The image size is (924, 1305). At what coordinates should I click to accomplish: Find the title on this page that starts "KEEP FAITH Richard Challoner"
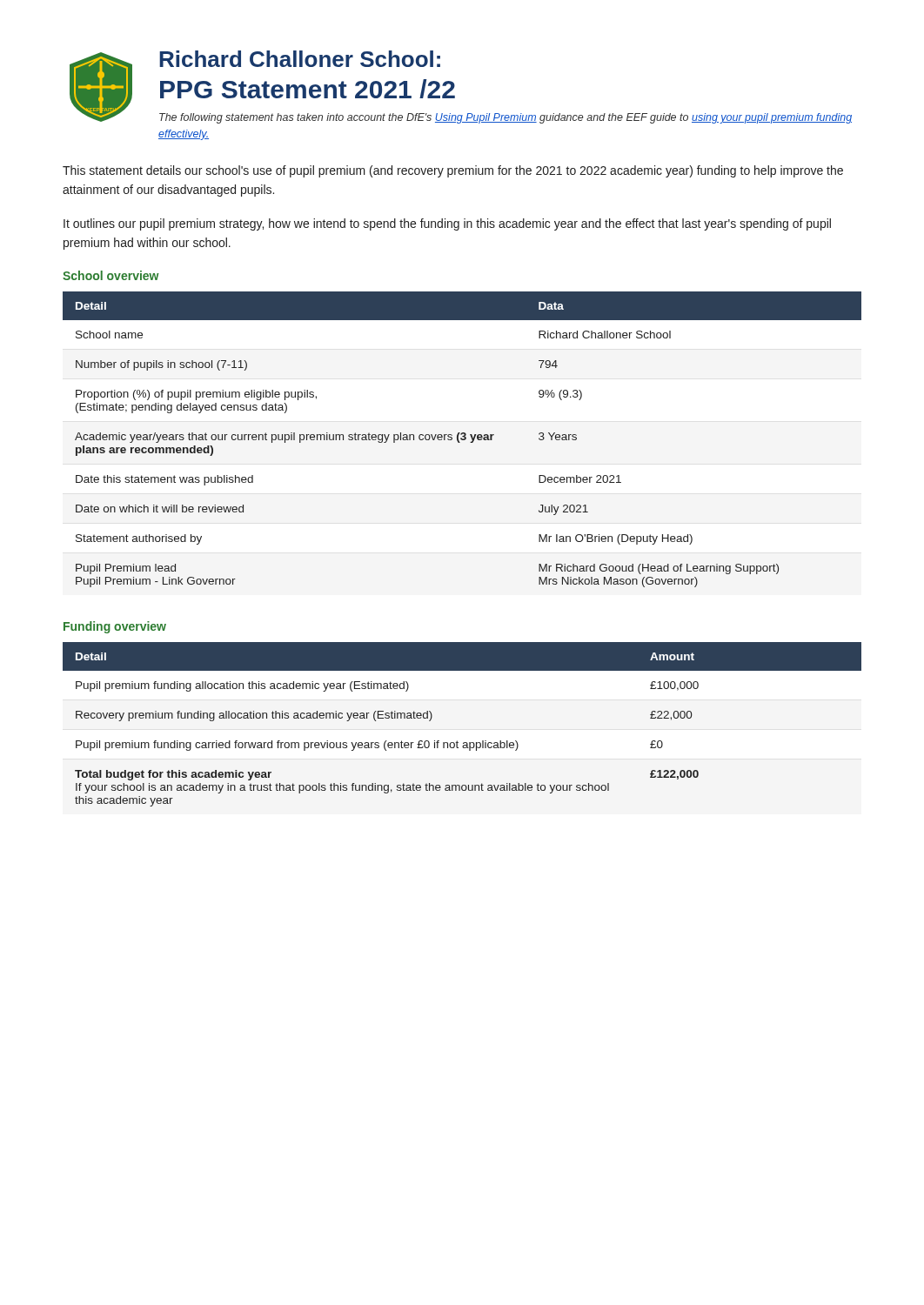(x=462, y=95)
